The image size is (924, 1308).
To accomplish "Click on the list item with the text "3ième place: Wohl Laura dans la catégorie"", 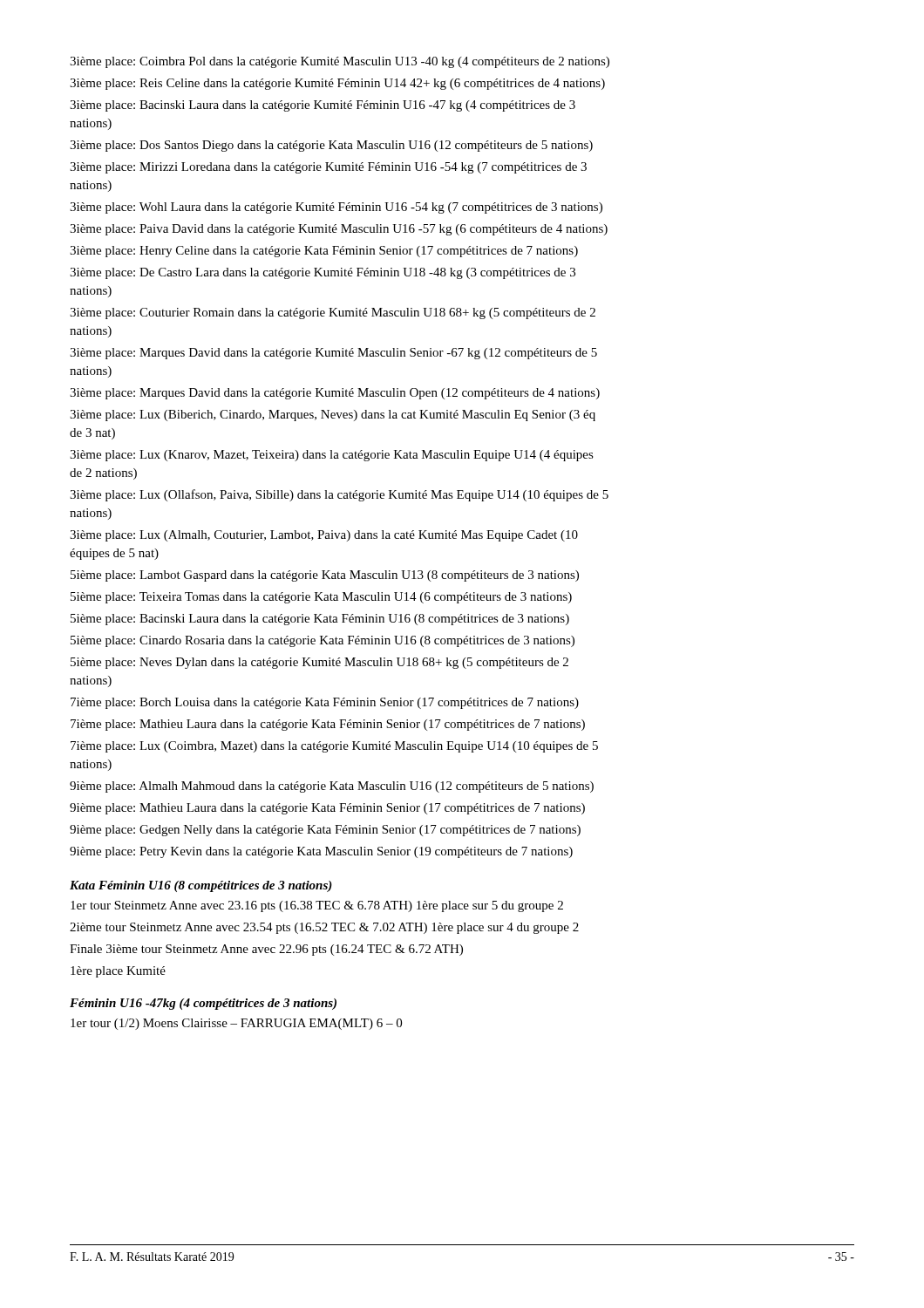I will tap(462, 207).
